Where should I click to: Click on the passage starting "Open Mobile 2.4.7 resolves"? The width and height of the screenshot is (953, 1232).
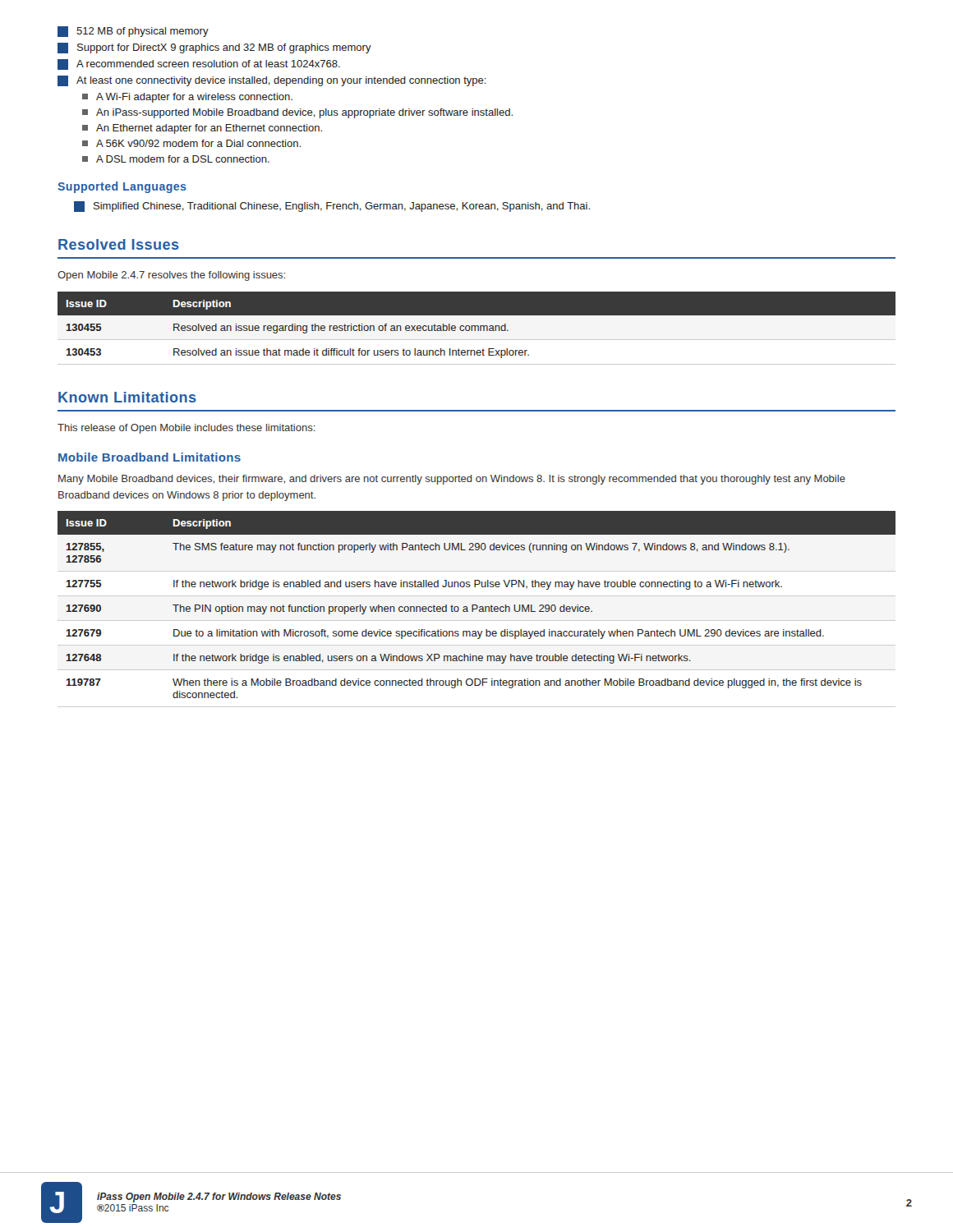click(x=172, y=275)
